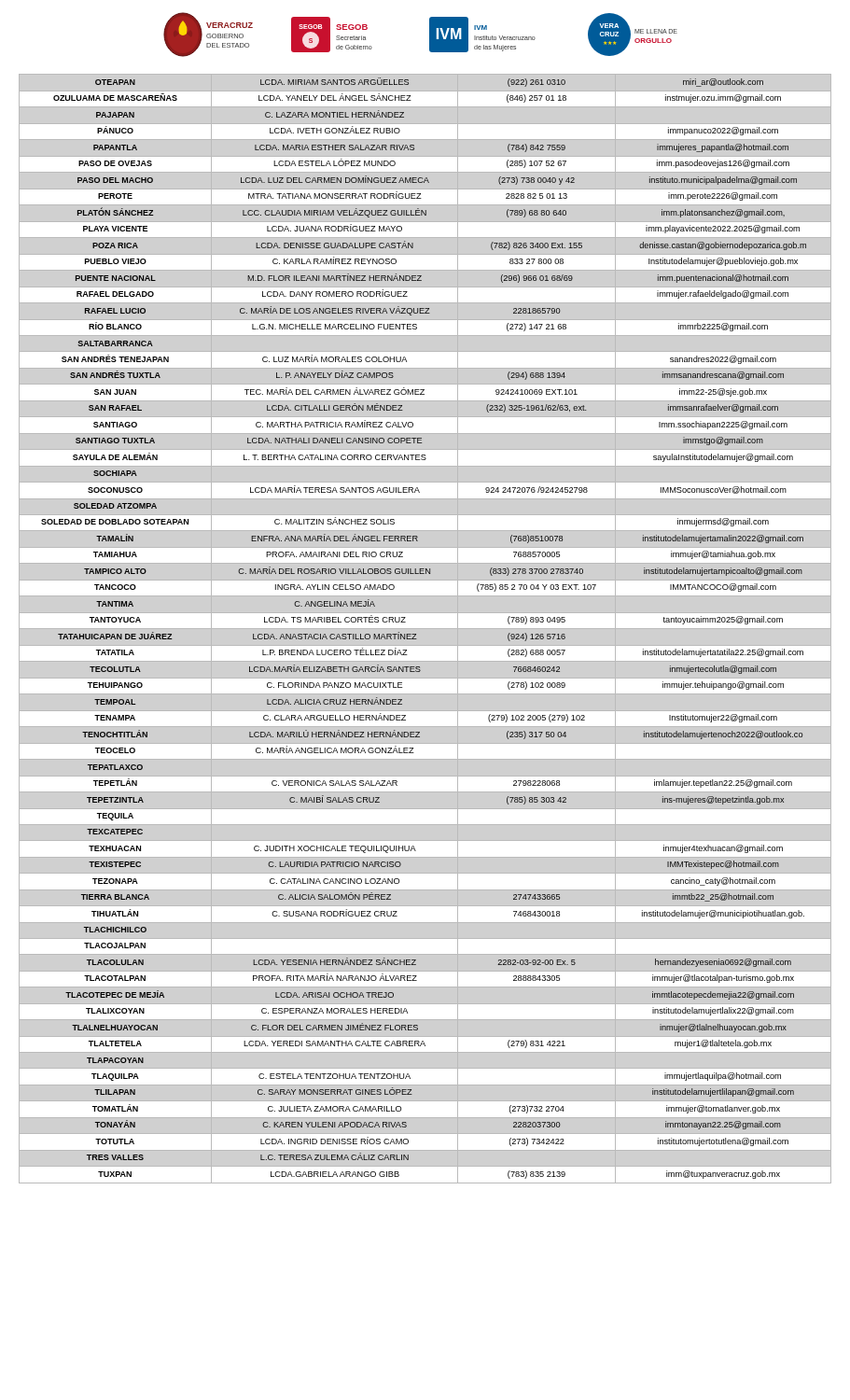
Task: Locate the logo
Action: point(425,34)
